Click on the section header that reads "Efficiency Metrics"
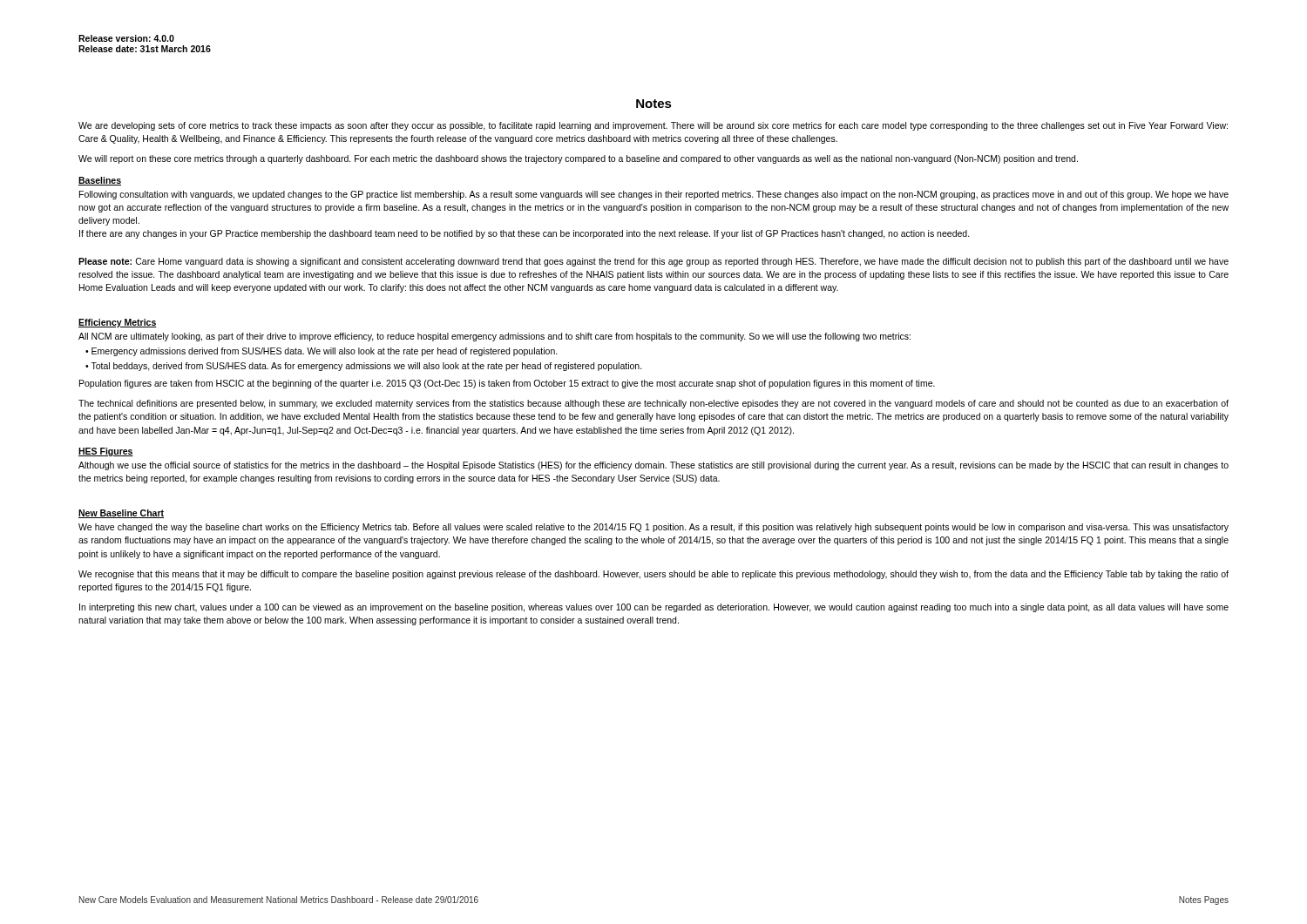This screenshot has width=1307, height=924. [117, 322]
